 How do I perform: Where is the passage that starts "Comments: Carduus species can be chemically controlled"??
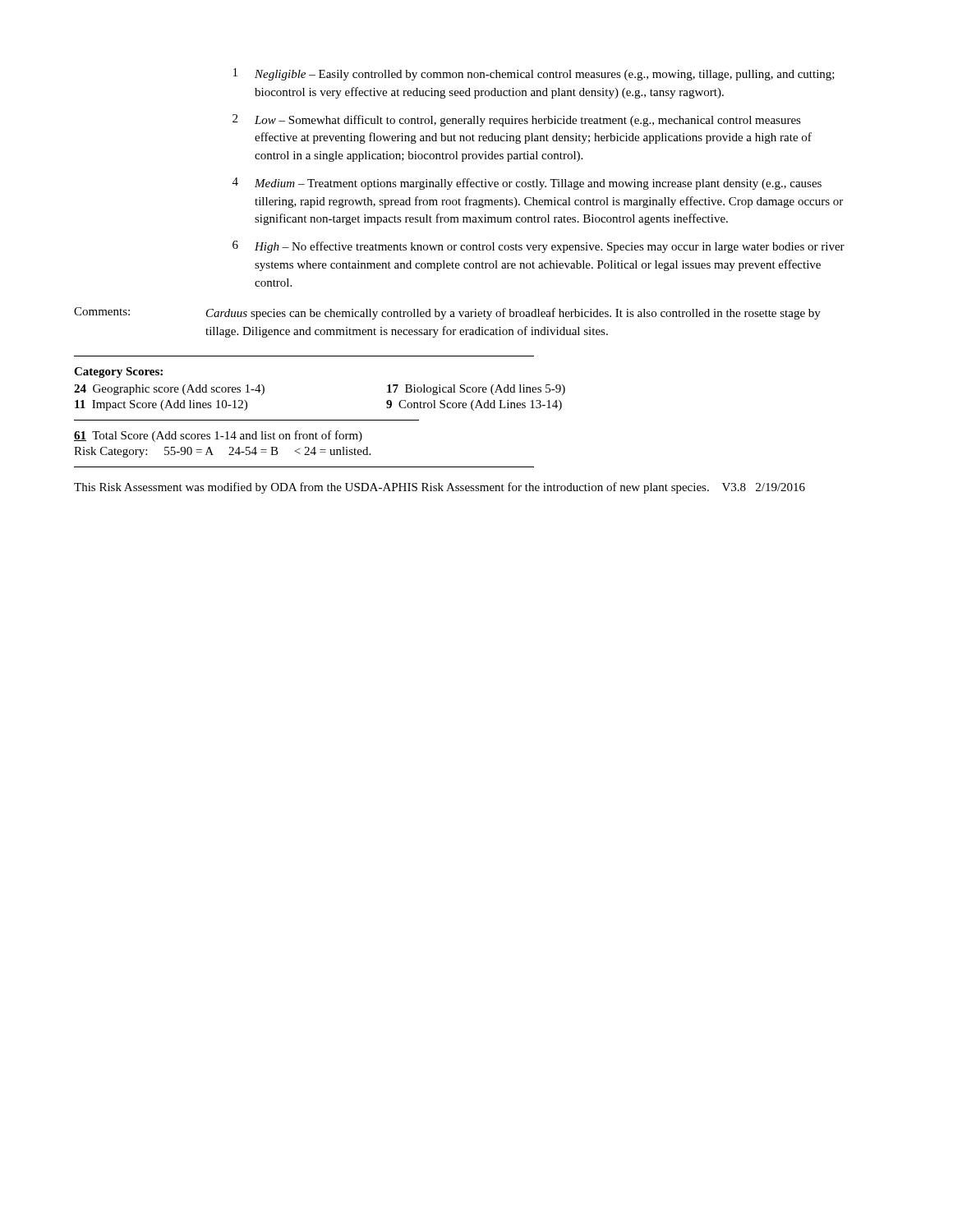coord(460,323)
